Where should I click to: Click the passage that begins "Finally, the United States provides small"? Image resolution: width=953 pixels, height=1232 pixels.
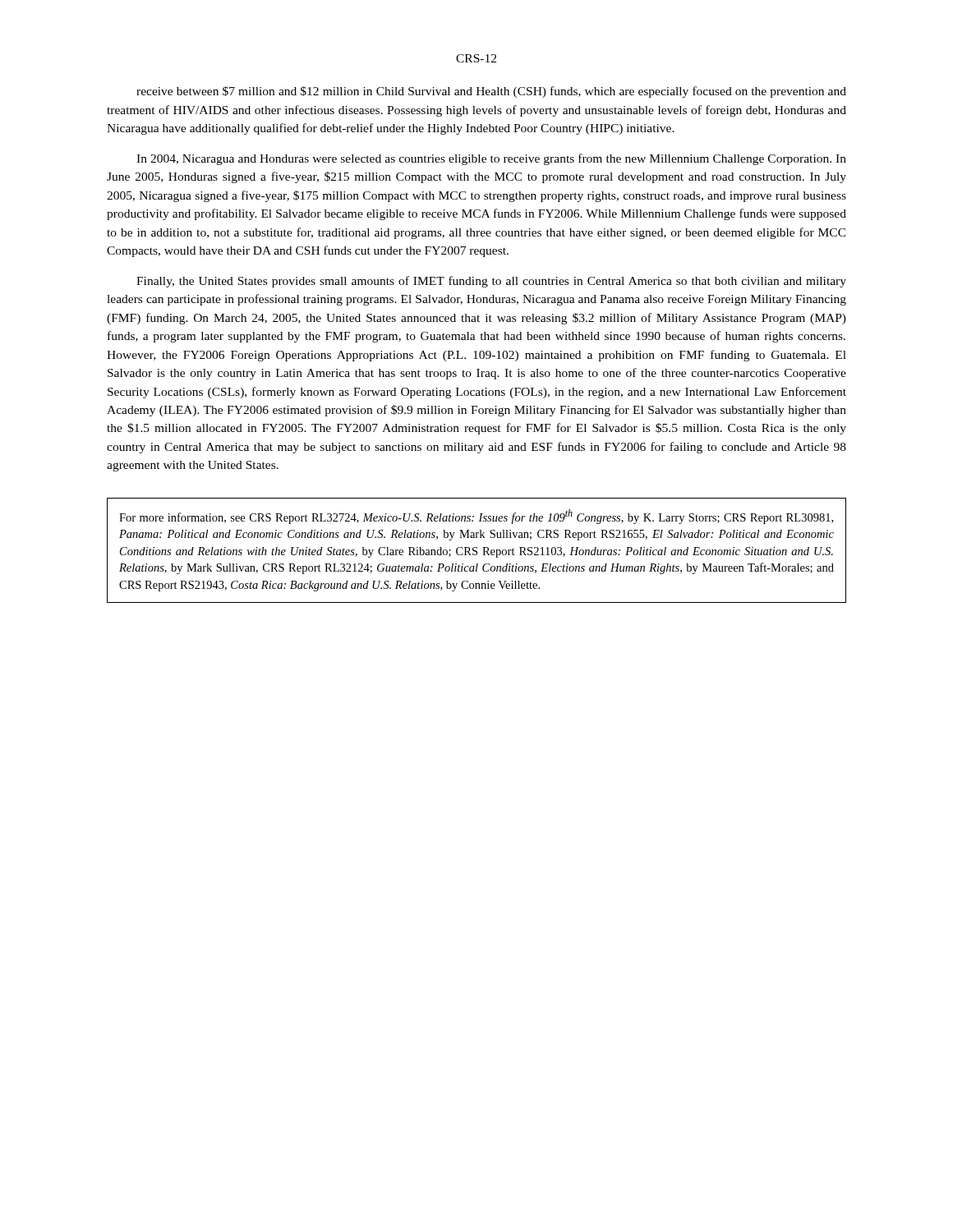pyautogui.click(x=476, y=372)
